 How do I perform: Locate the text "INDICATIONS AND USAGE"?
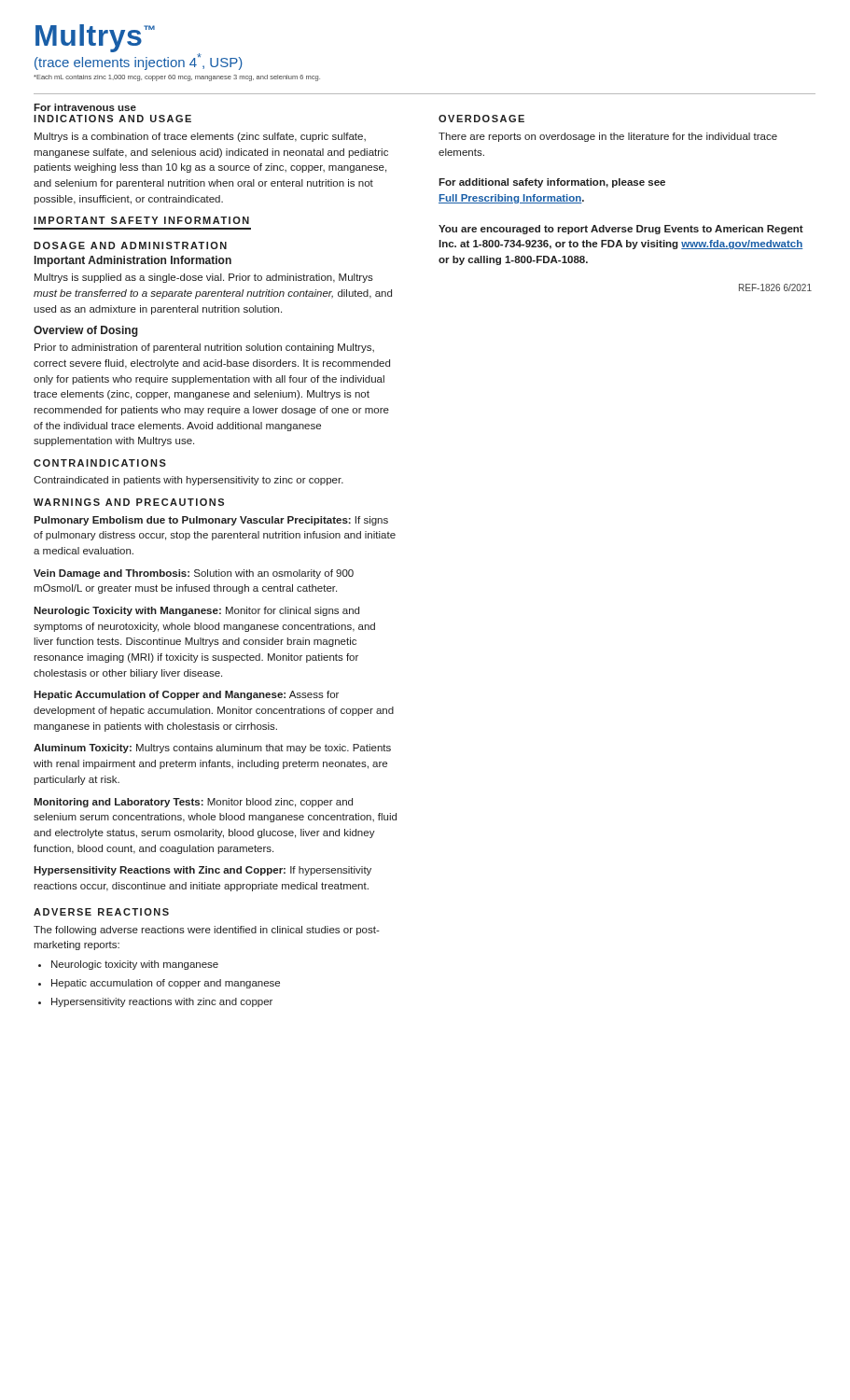[x=113, y=119]
